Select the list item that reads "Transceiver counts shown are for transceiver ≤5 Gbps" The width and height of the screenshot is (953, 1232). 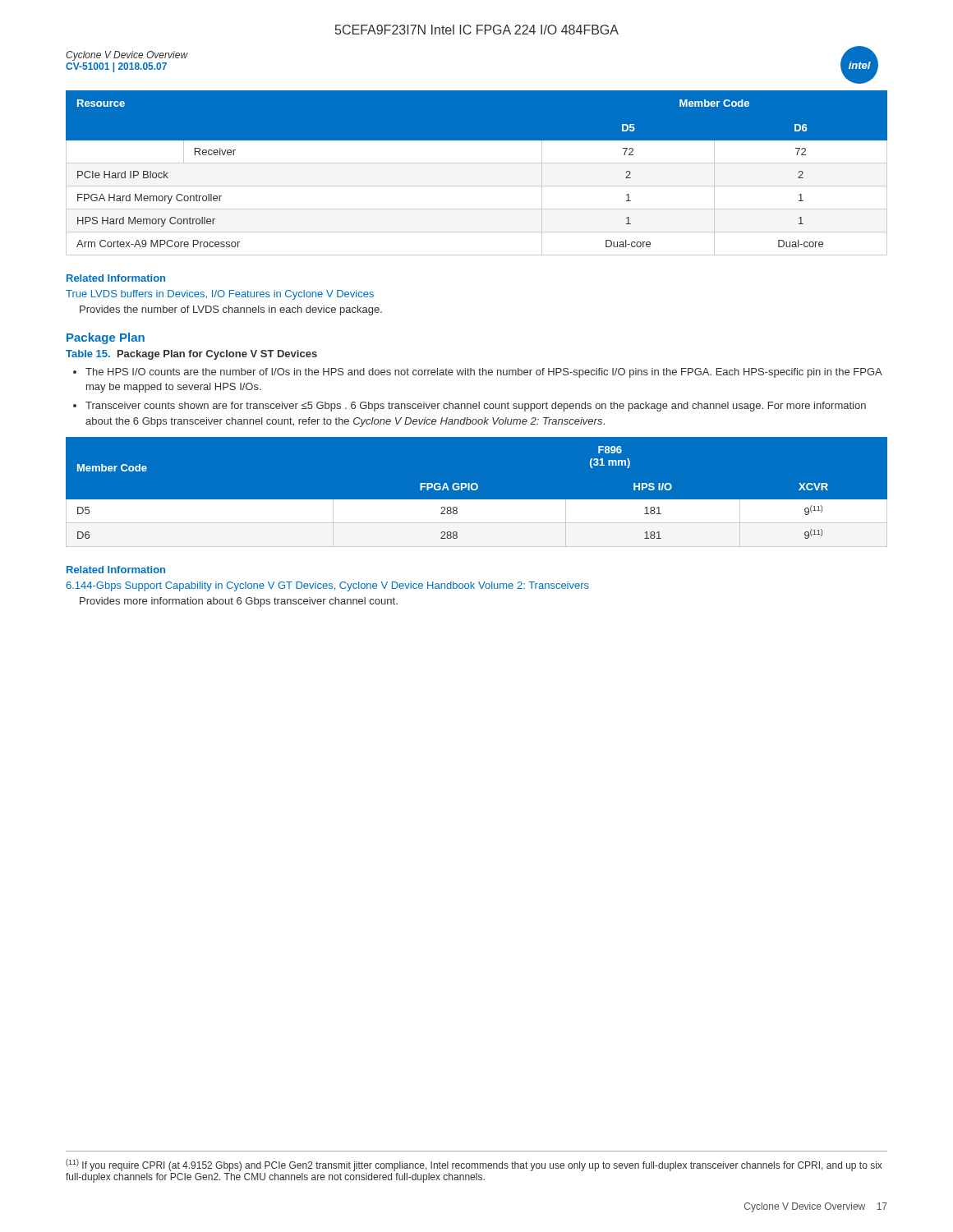coord(476,413)
